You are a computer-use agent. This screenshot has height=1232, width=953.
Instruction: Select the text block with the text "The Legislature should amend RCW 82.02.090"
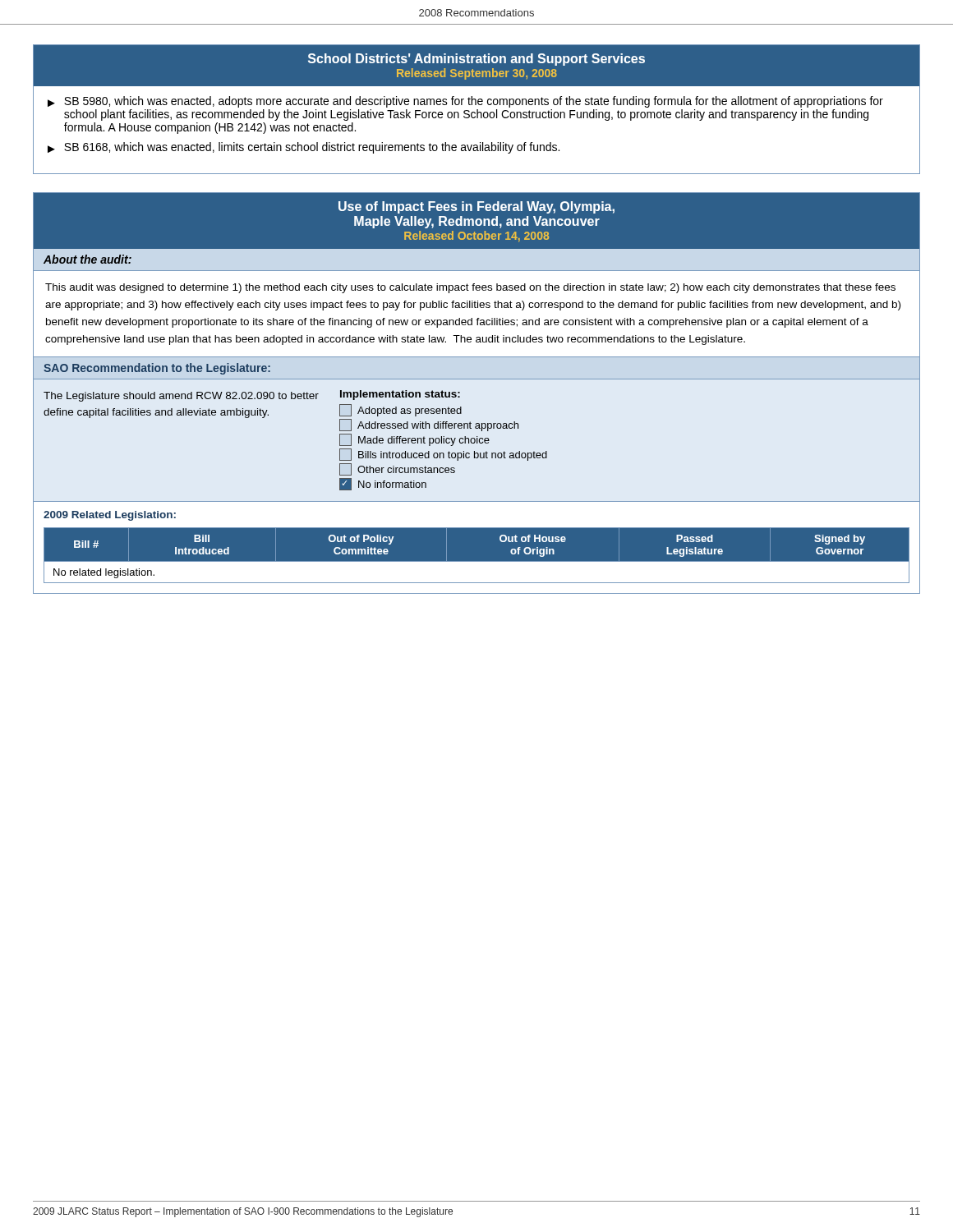click(181, 404)
